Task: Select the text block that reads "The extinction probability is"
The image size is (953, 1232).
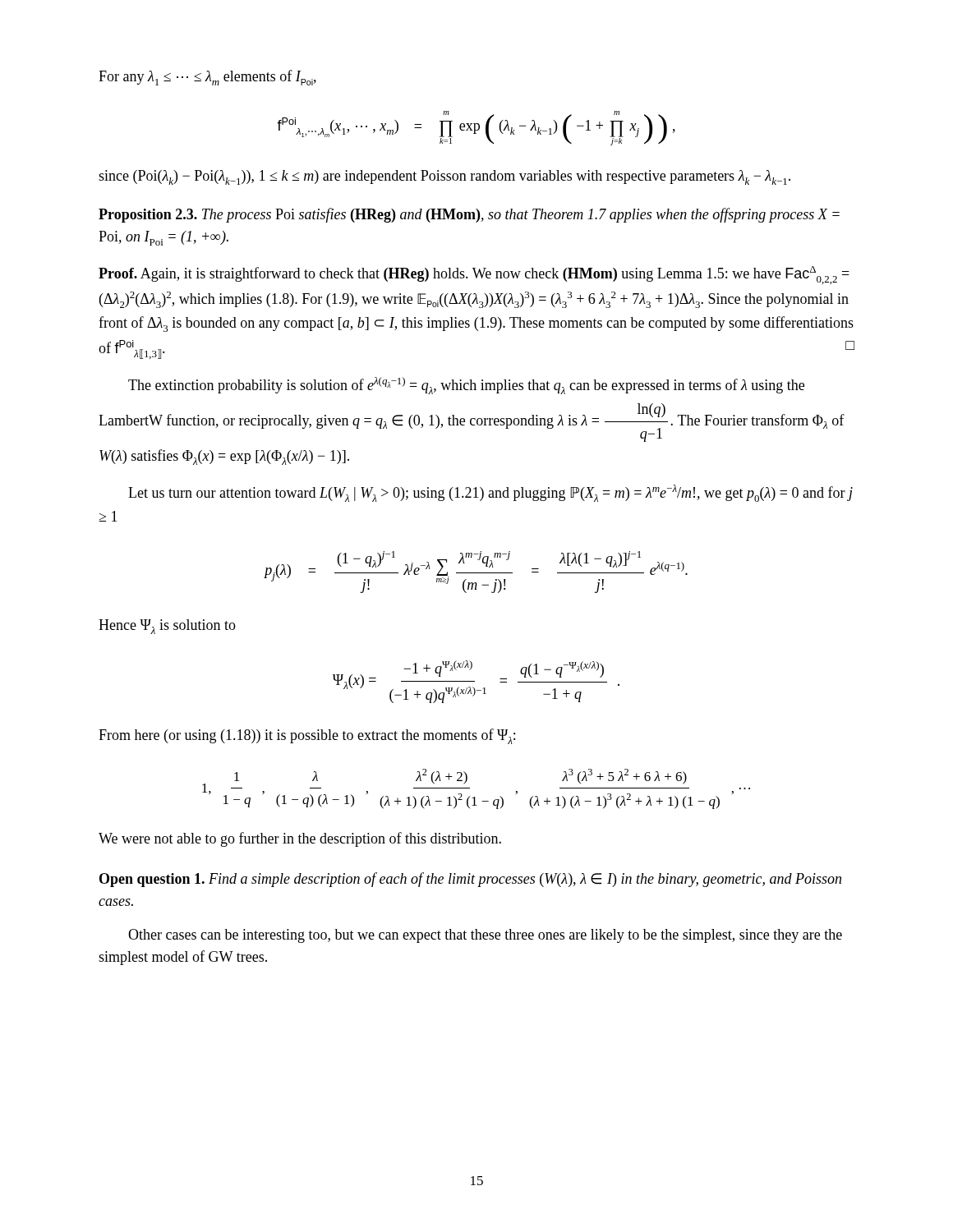Action: (x=471, y=421)
